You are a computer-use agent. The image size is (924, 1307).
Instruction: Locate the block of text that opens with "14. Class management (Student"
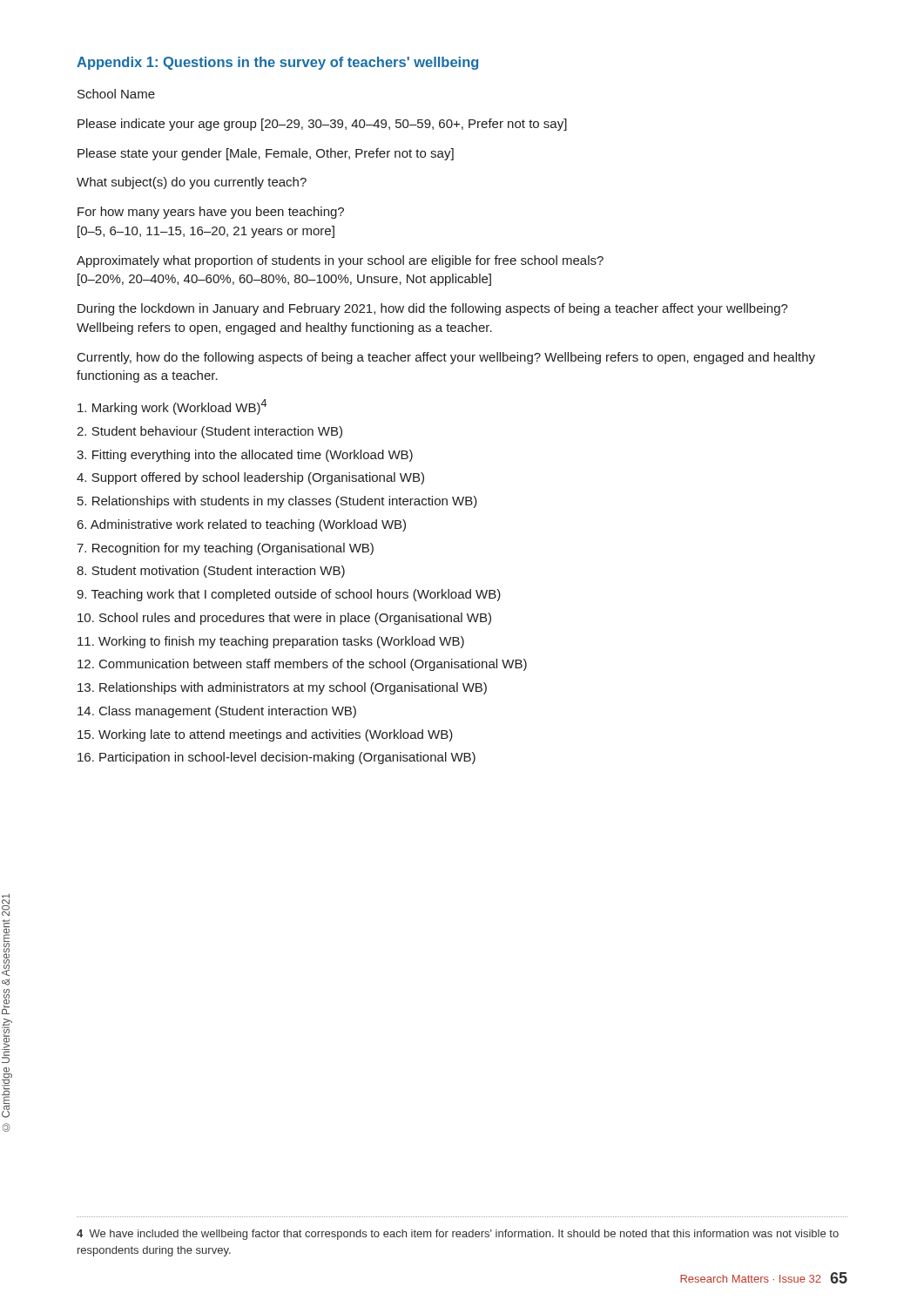(x=217, y=710)
